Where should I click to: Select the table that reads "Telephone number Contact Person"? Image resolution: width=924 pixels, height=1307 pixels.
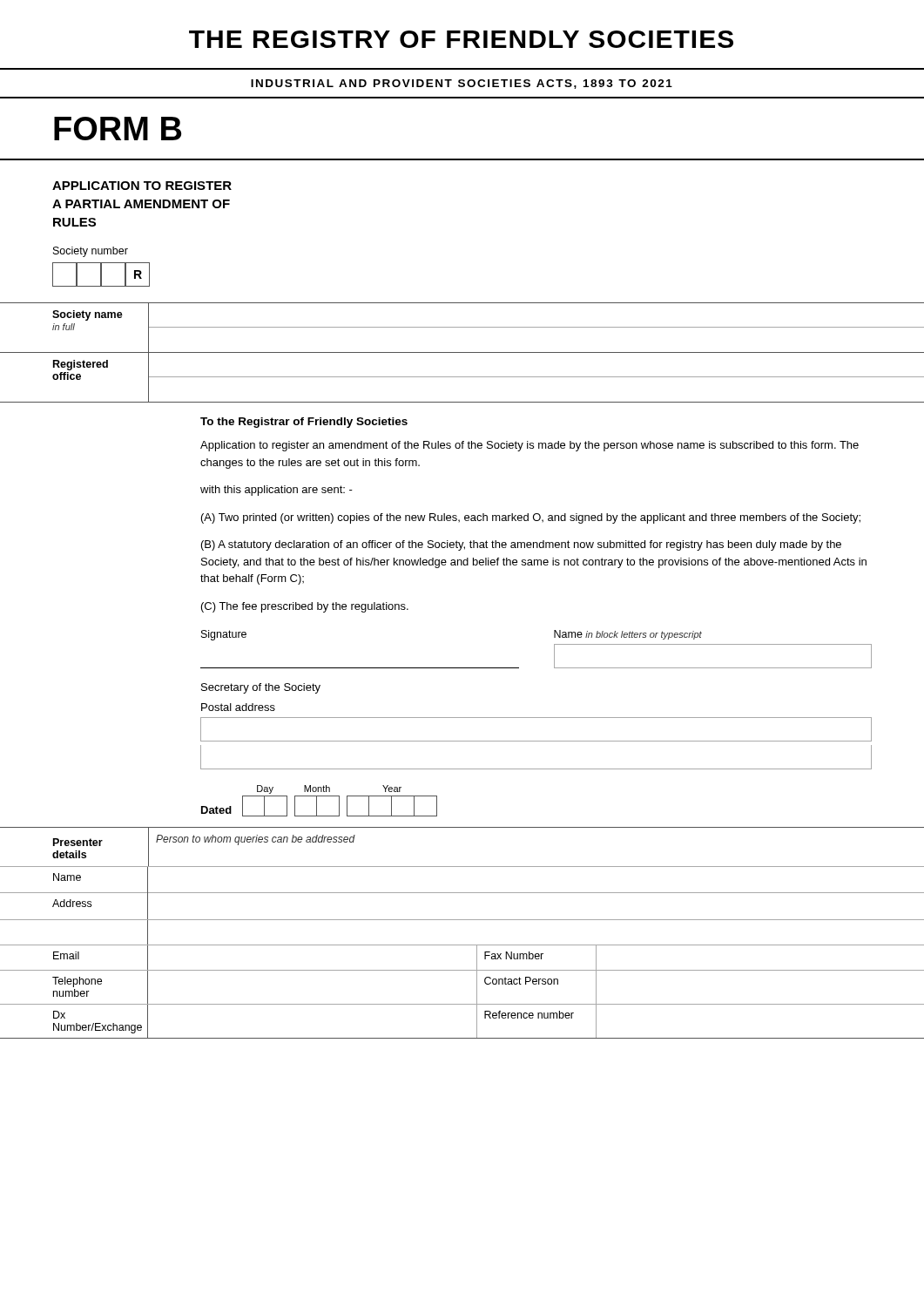coord(462,988)
